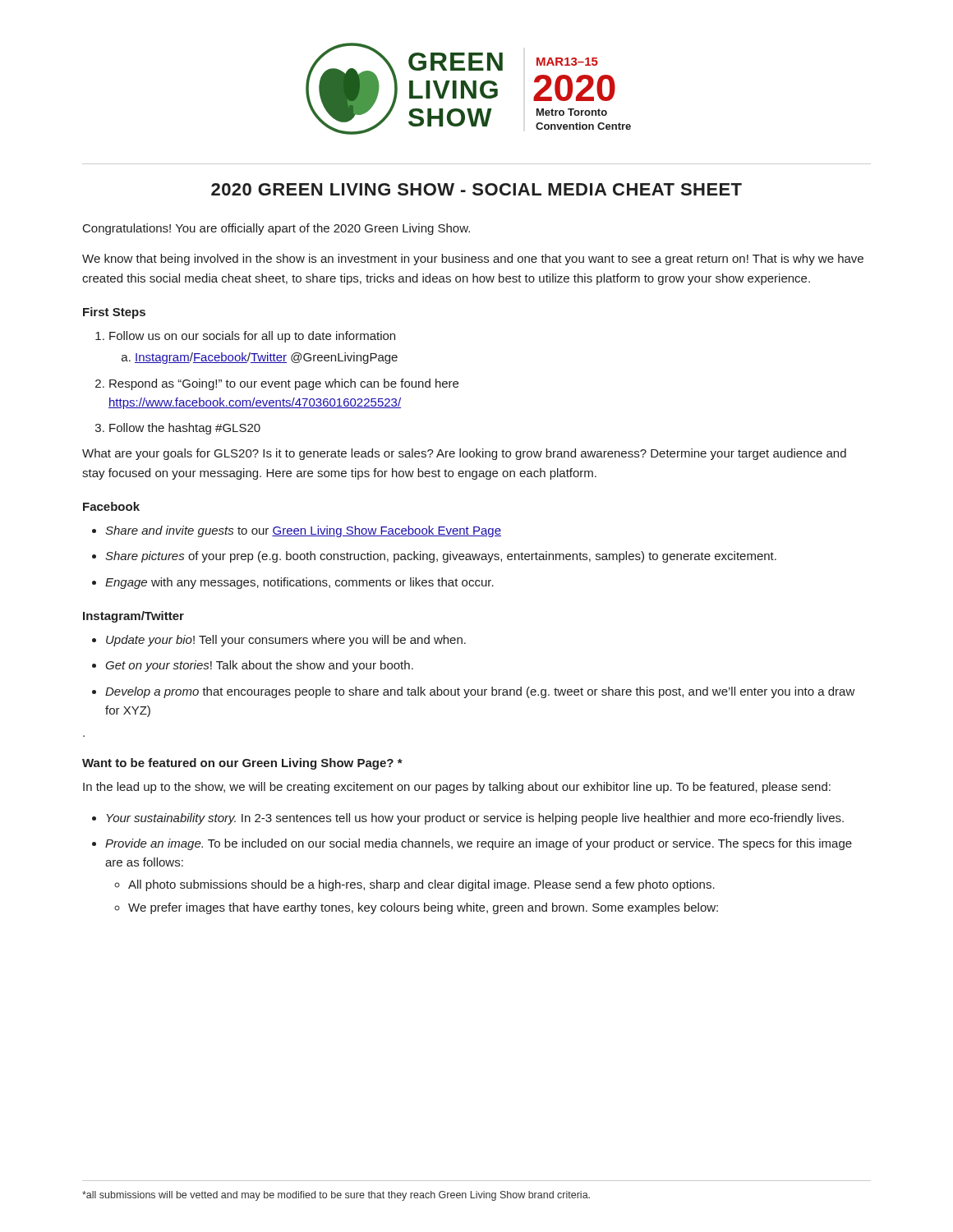The width and height of the screenshot is (953, 1232).
Task: Click on the text starting "Engage with any messages, notifications, comments or likes"
Action: [476, 582]
